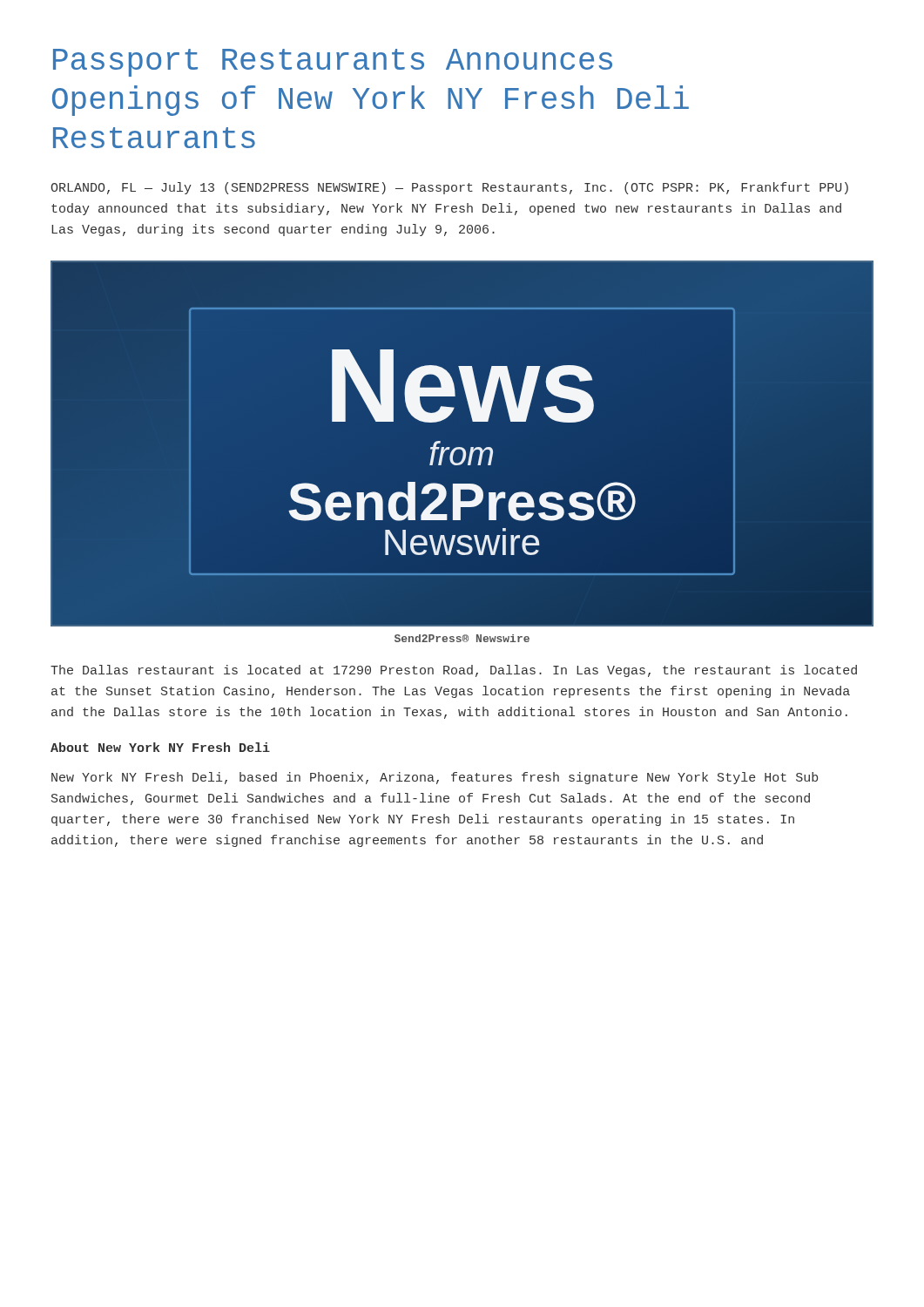Point to the block beginning "ORLANDO, FL —"

click(x=450, y=210)
